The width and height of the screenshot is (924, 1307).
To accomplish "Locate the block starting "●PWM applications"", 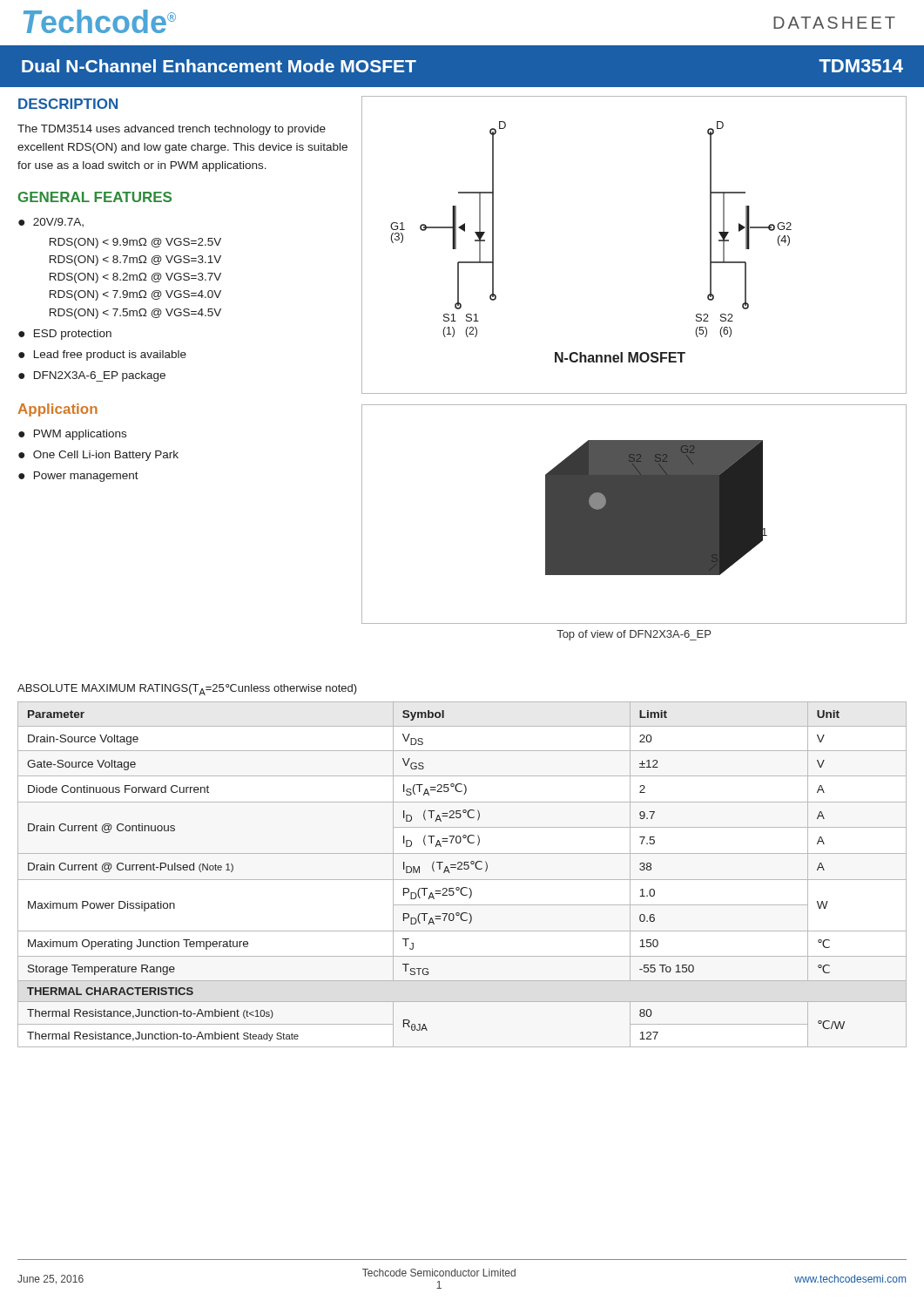I will tap(72, 435).
